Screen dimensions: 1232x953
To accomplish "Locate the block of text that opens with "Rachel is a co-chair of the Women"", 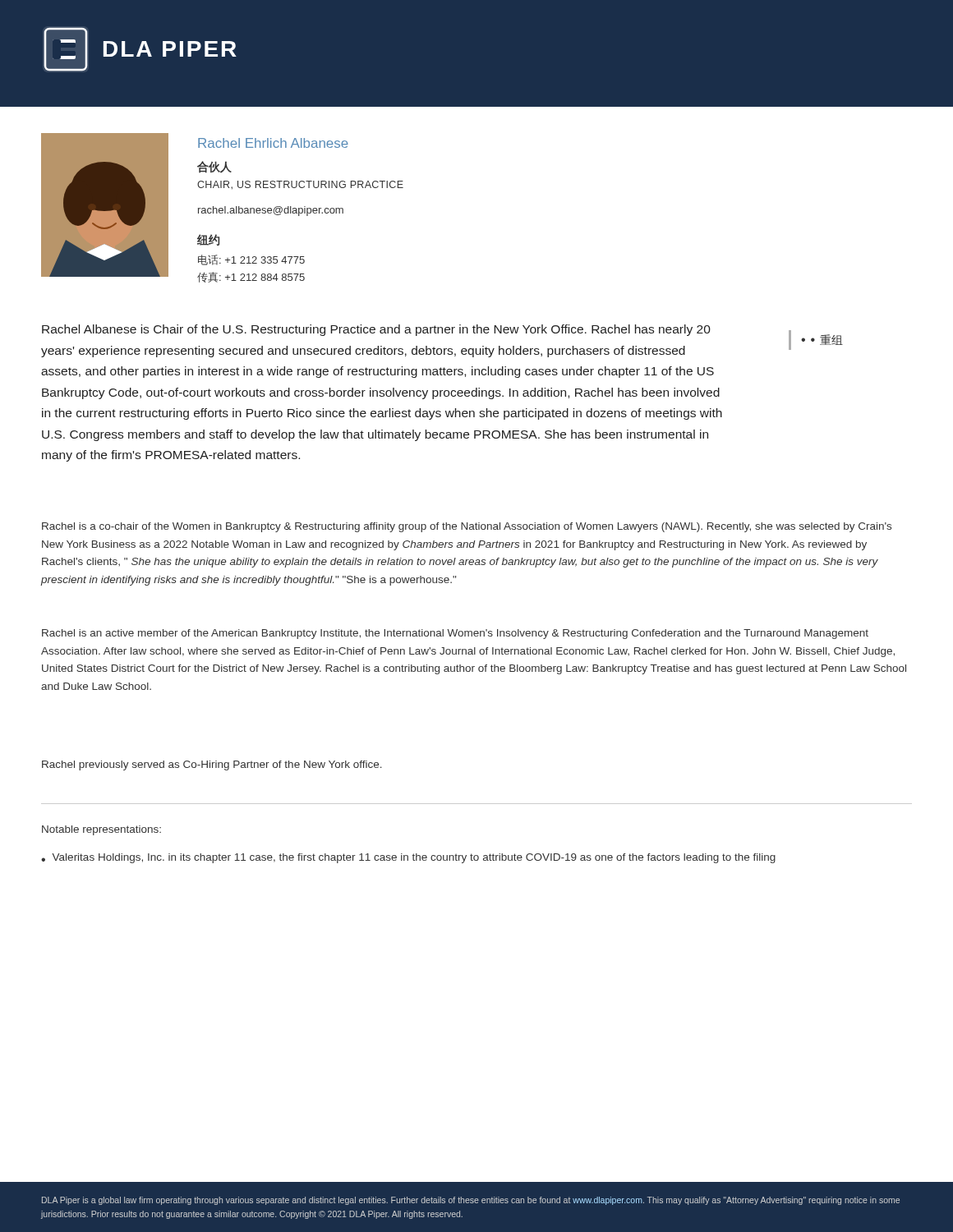I will click(x=467, y=553).
